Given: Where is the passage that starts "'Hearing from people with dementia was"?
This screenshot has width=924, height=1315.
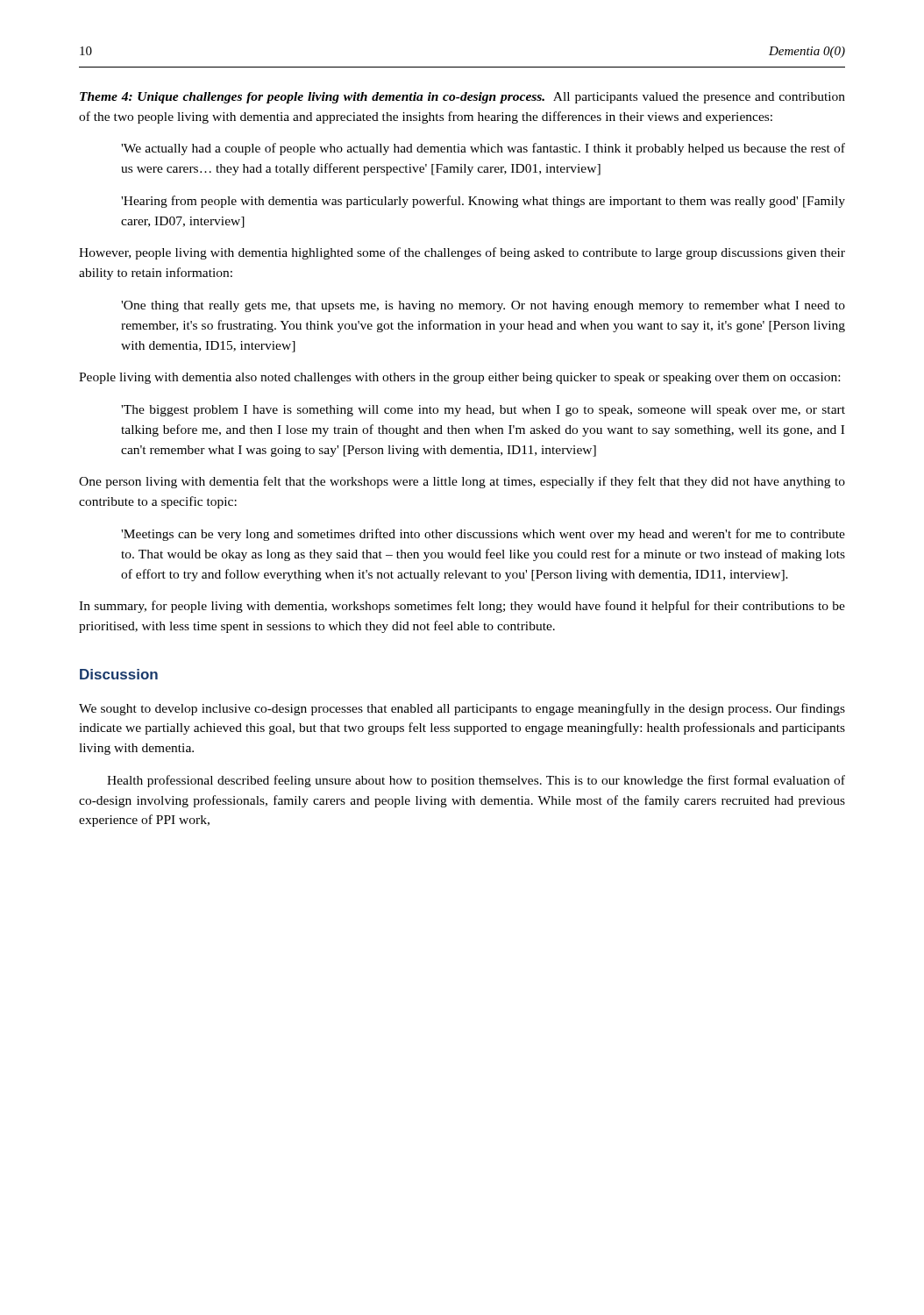Looking at the screenshot, I should (x=483, y=210).
